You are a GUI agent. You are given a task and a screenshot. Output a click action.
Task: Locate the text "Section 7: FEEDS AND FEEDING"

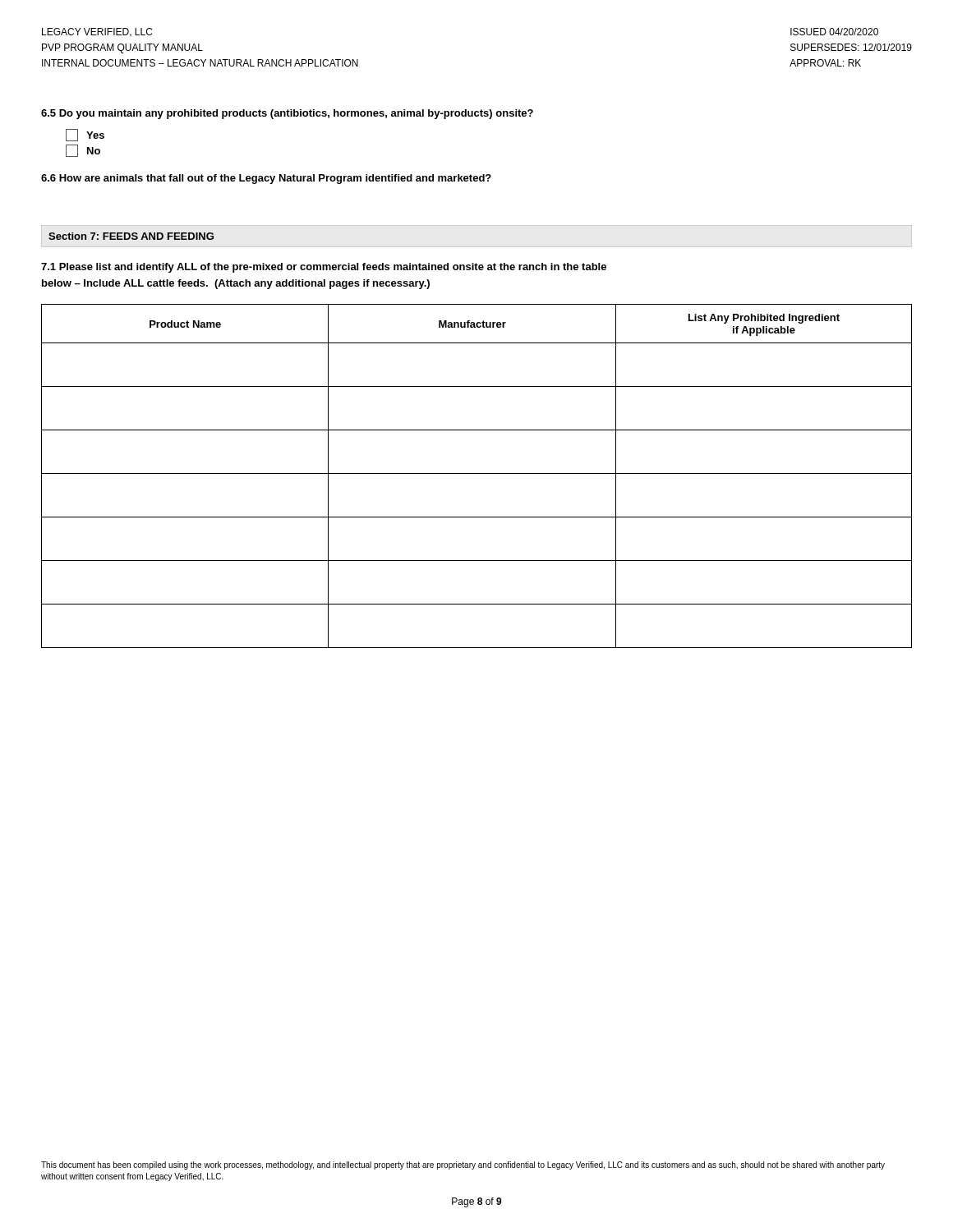pos(131,236)
